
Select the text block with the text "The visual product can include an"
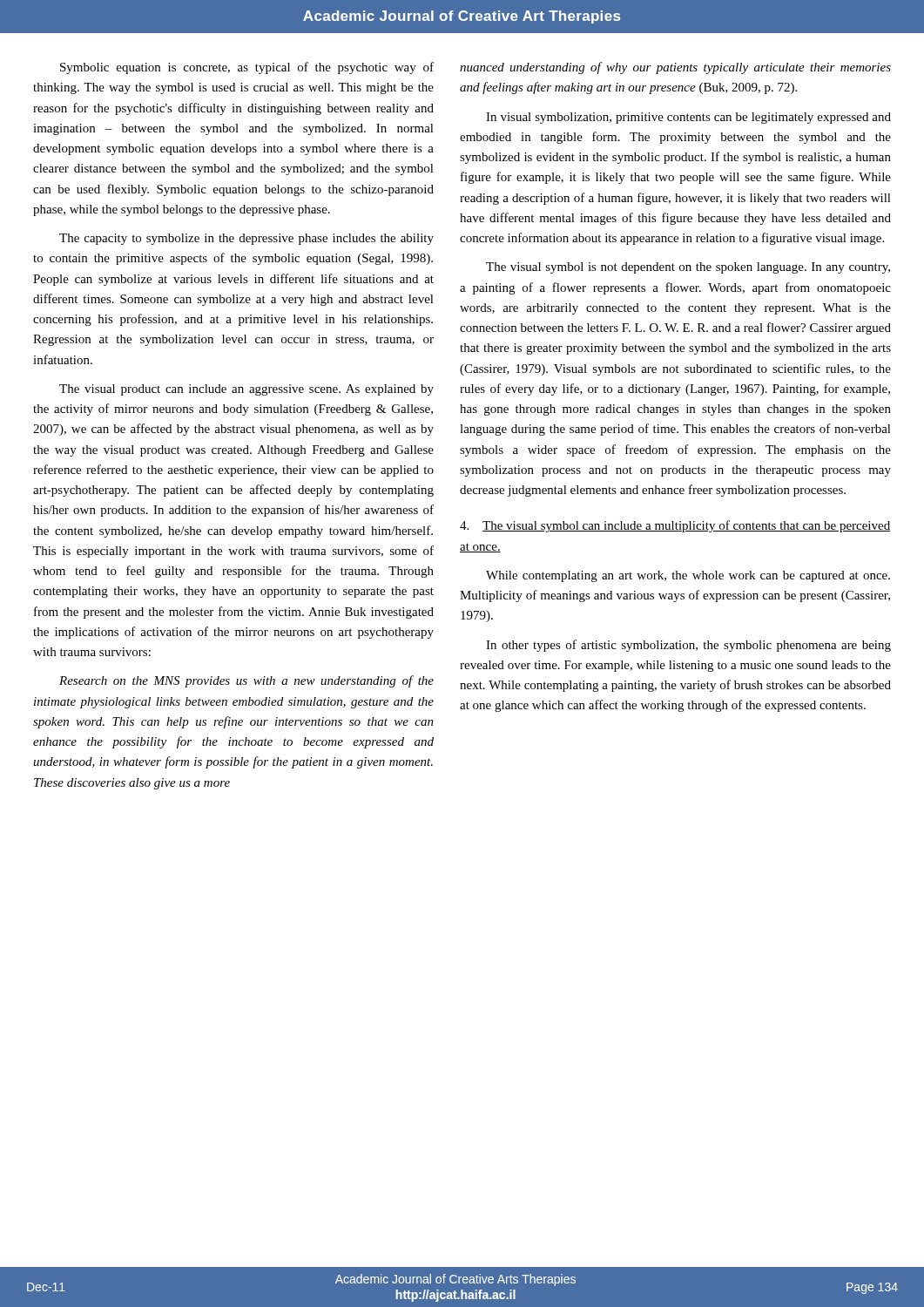233,521
